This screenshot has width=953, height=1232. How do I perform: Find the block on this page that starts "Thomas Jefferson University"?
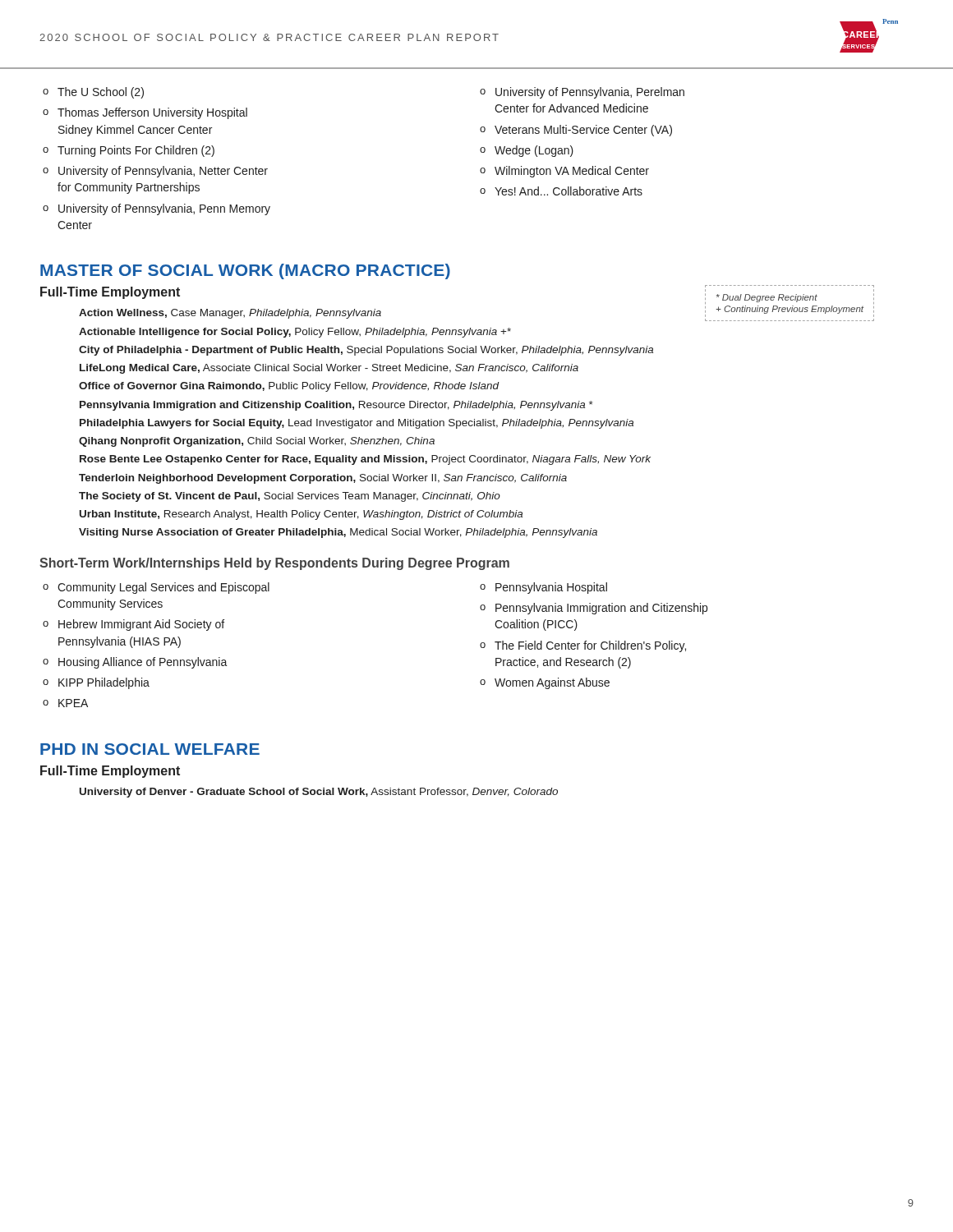coord(153,121)
